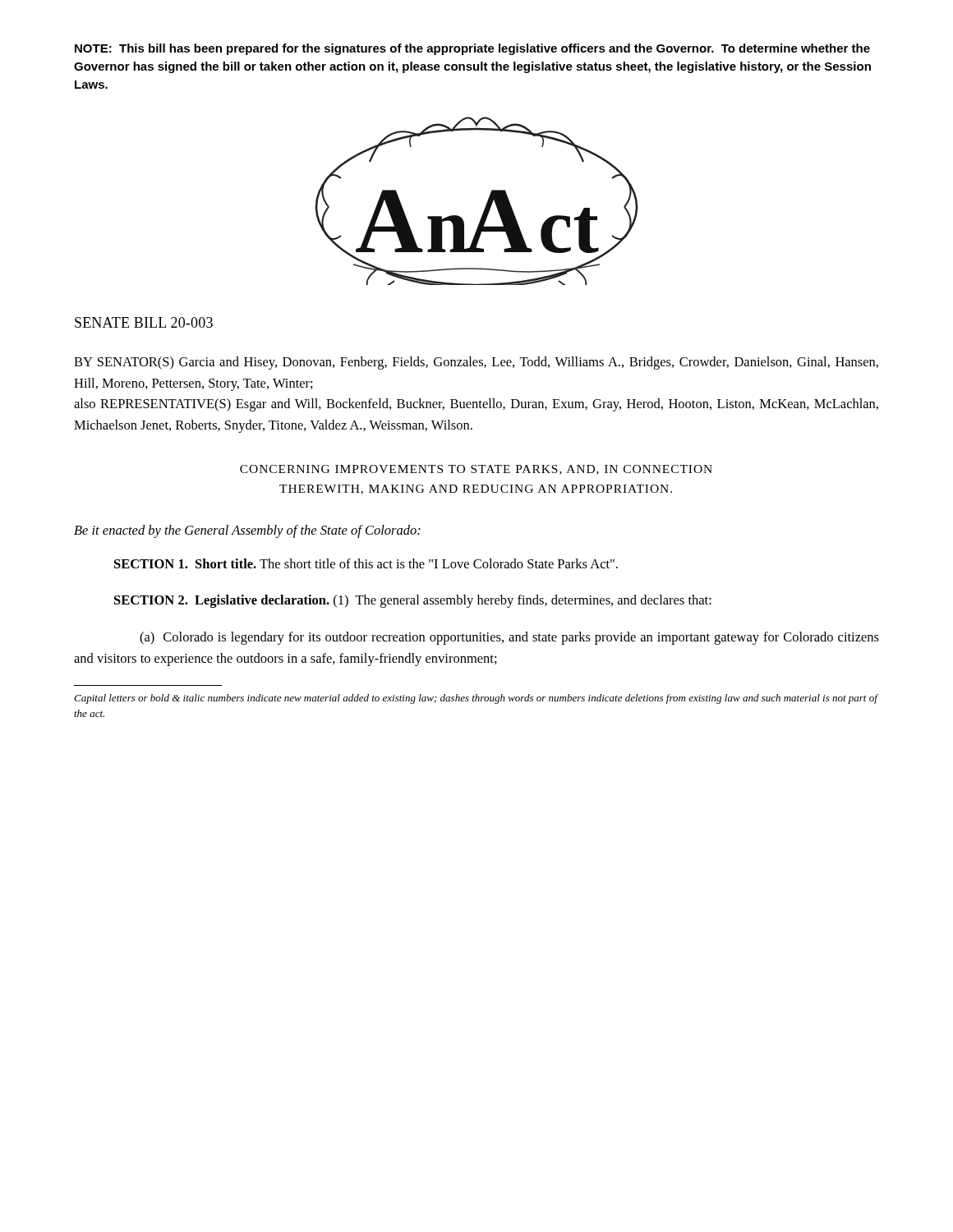Select the text block starting "BY SENATOR(S) Garcia and Hisey, Donovan, Fenberg,"
Screen dimensions: 1232x953
click(x=476, y=394)
